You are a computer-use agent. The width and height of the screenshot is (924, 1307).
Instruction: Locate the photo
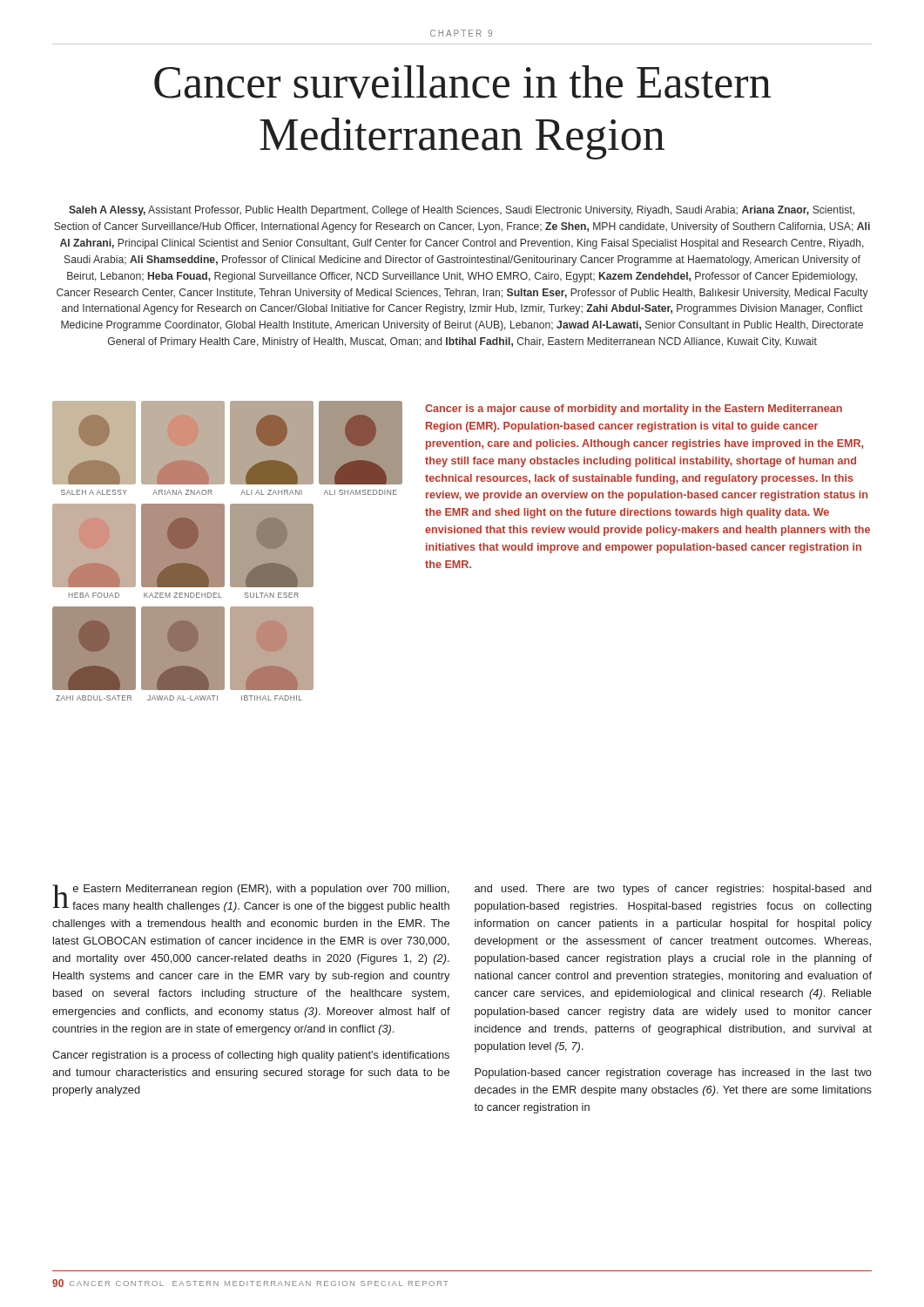[231, 555]
